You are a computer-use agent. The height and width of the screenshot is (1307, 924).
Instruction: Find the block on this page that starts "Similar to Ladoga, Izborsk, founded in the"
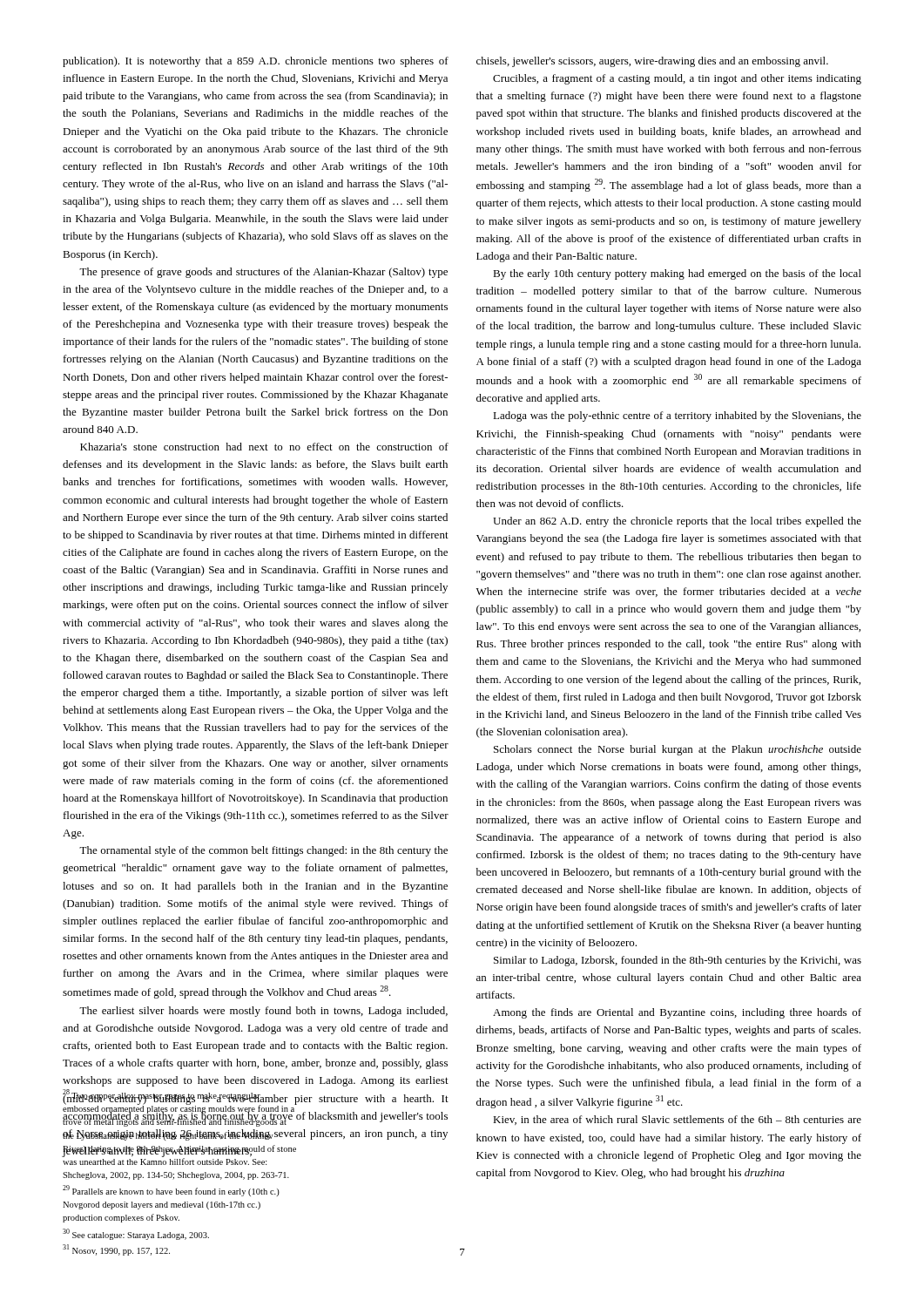tap(669, 978)
